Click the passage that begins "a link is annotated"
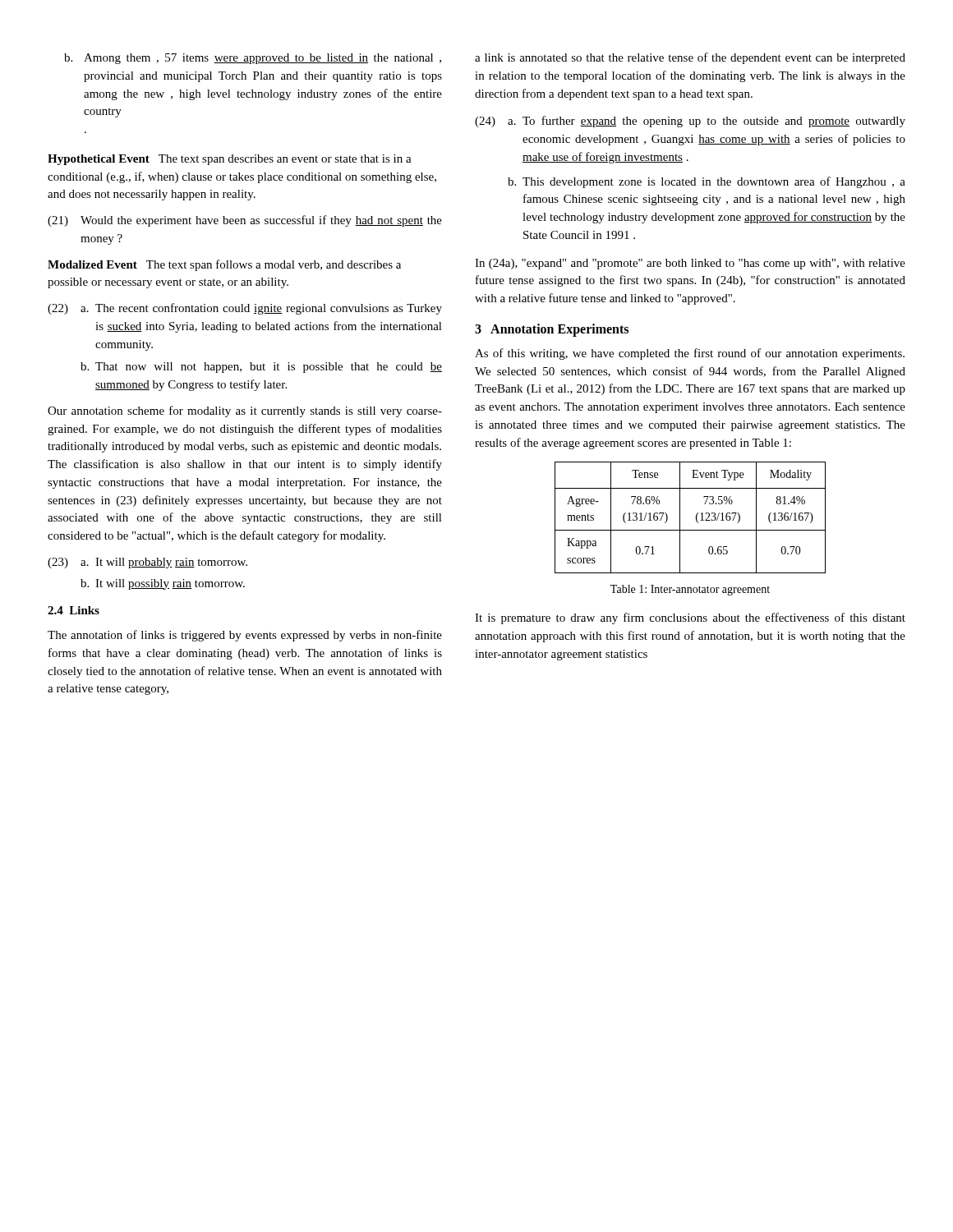This screenshot has height=1232, width=953. tap(690, 75)
